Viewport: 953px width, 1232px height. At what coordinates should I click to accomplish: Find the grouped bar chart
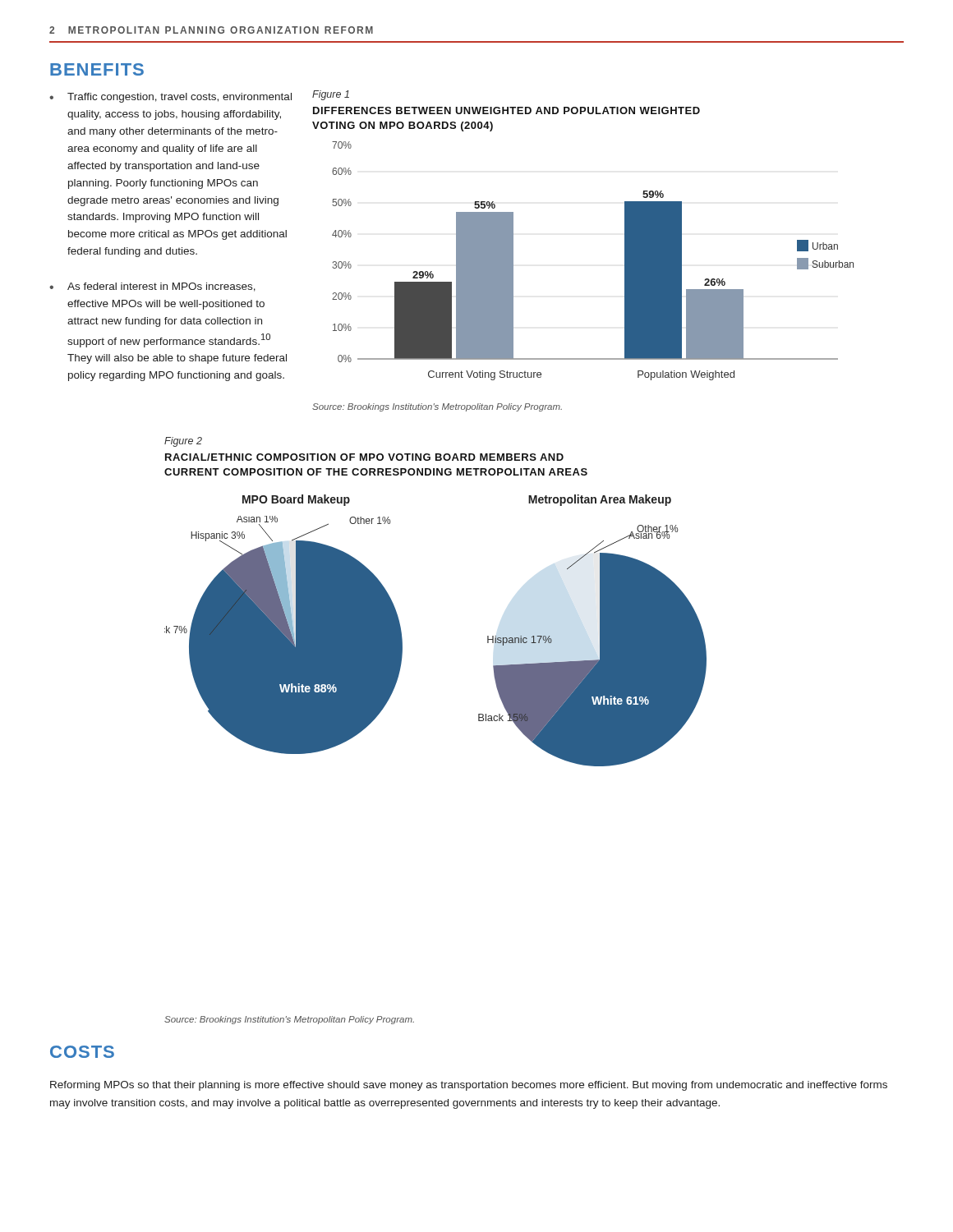pyautogui.click(x=608, y=270)
